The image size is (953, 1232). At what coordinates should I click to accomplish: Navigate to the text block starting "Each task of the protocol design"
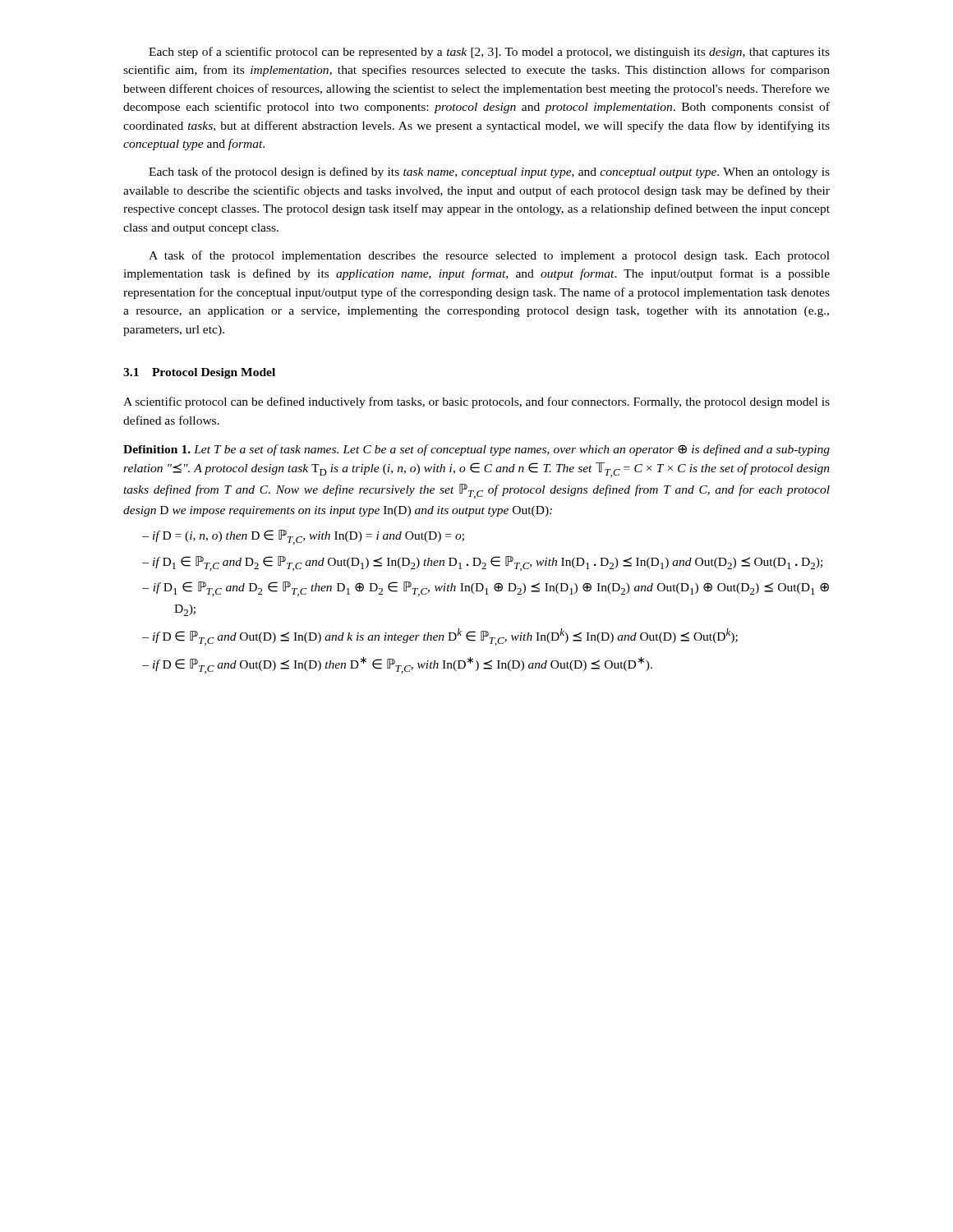[476, 200]
